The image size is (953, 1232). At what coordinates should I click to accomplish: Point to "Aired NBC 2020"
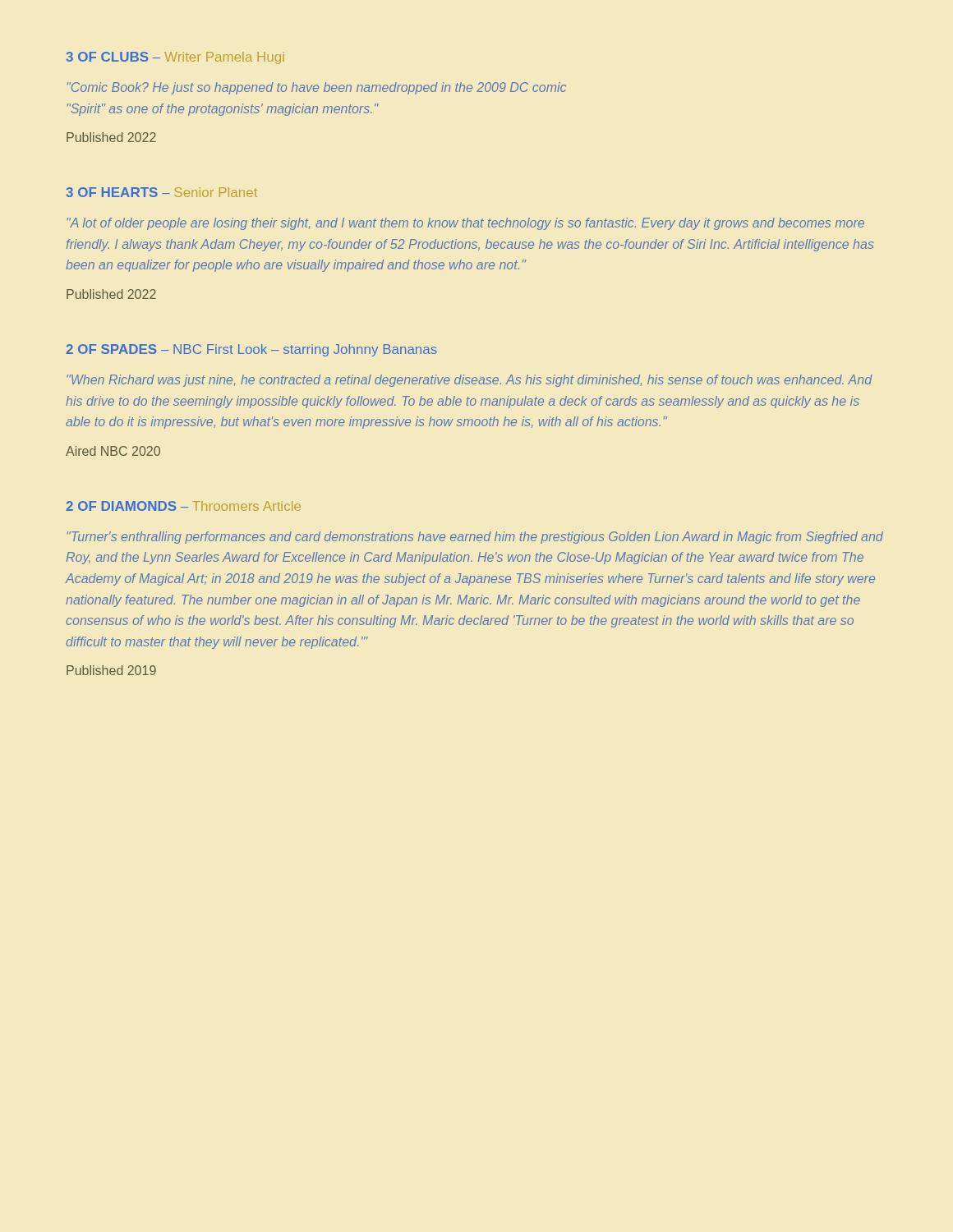tap(113, 451)
